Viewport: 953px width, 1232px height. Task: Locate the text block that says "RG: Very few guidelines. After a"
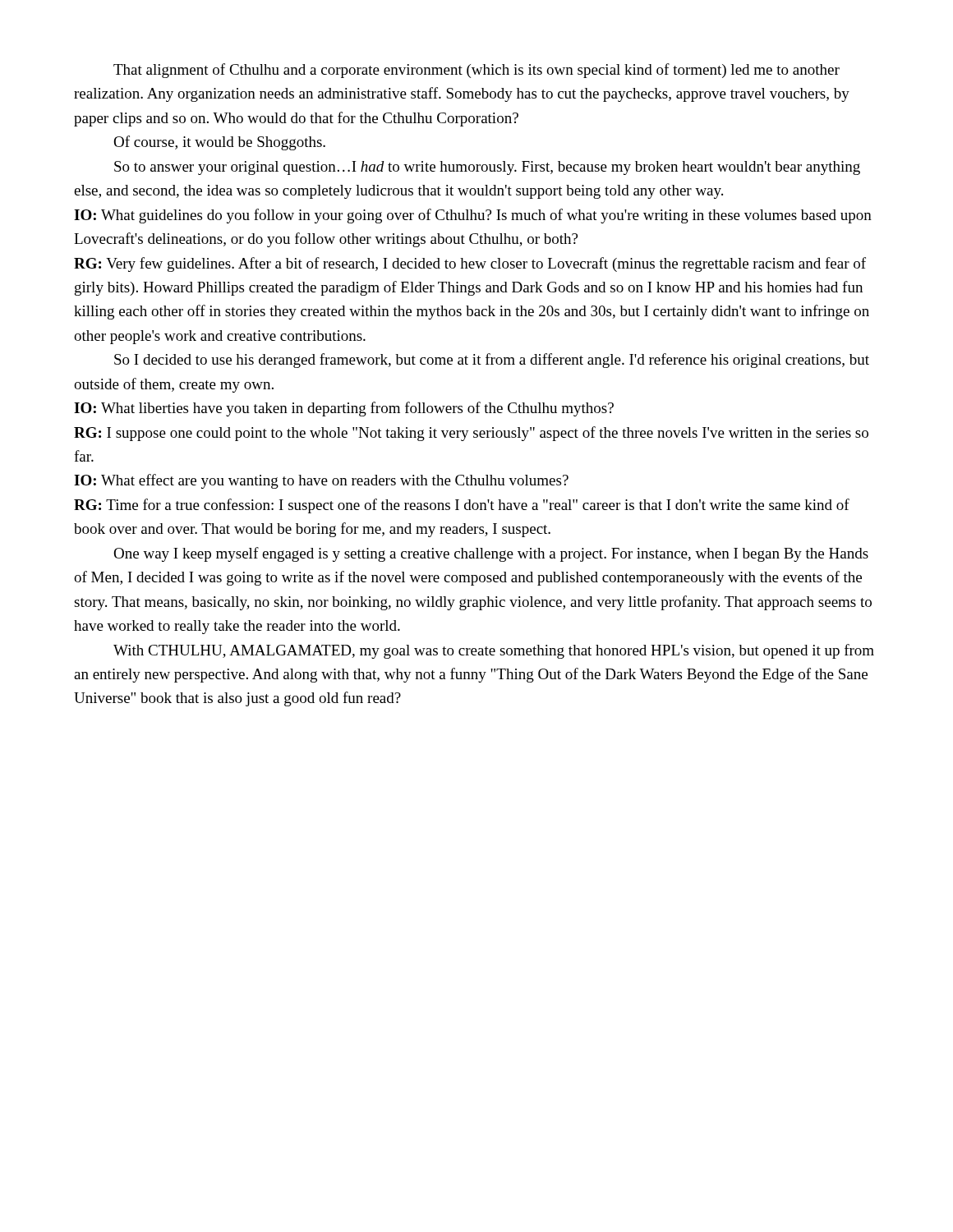pos(476,299)
